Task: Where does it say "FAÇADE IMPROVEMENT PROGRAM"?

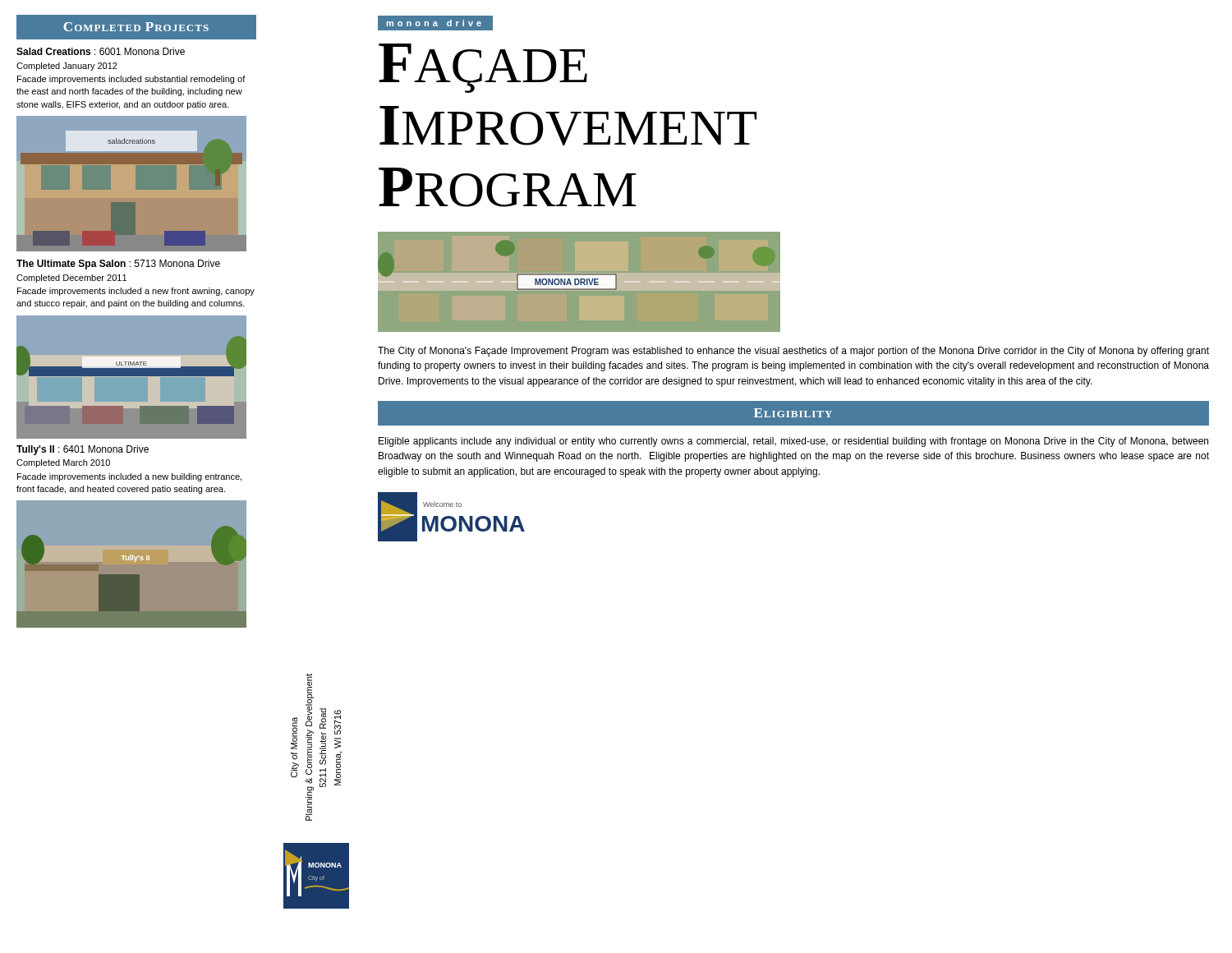Action: click(x=568, y=125)
